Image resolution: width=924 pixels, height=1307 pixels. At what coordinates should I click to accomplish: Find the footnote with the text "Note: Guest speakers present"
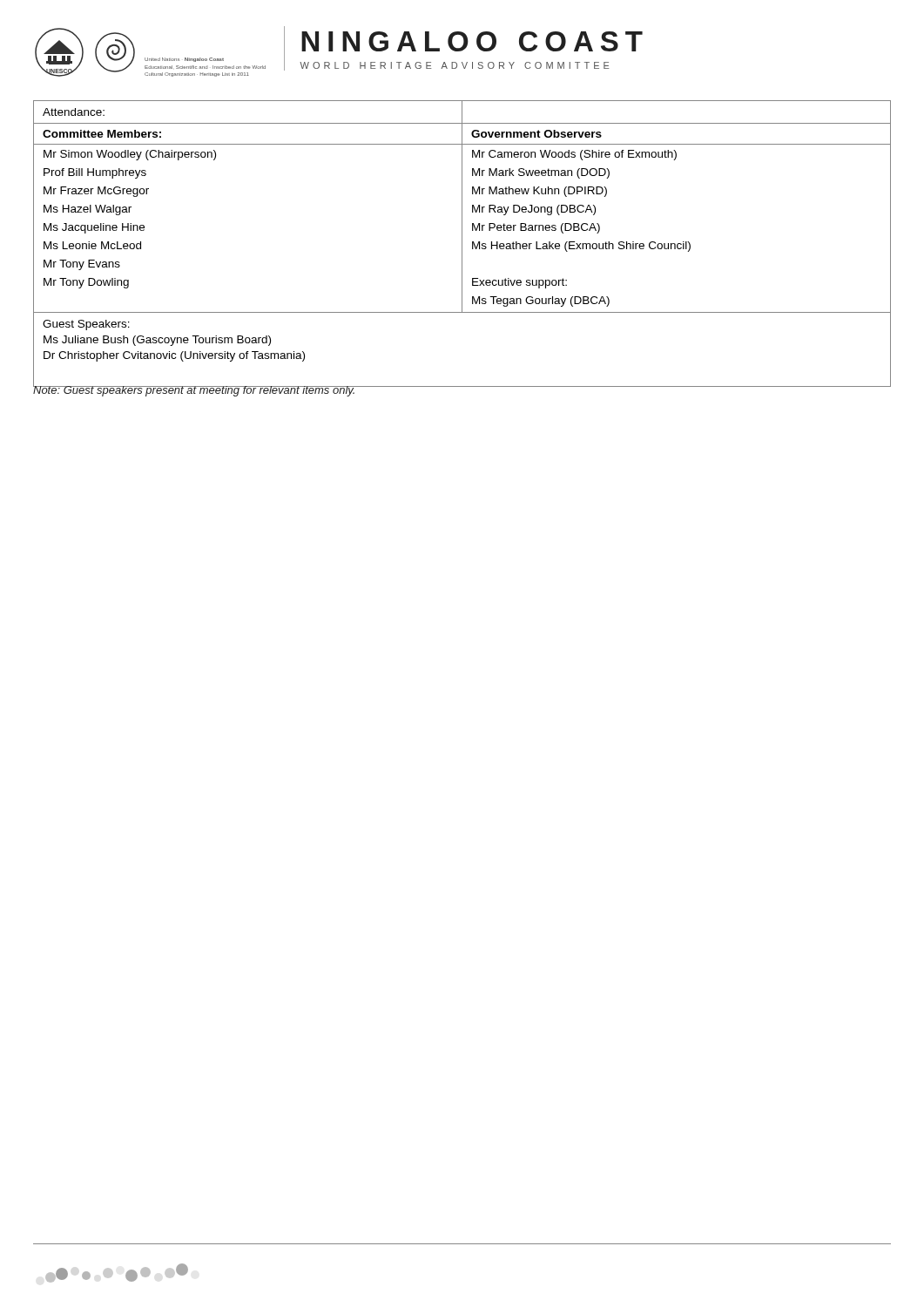coord(194,390)
